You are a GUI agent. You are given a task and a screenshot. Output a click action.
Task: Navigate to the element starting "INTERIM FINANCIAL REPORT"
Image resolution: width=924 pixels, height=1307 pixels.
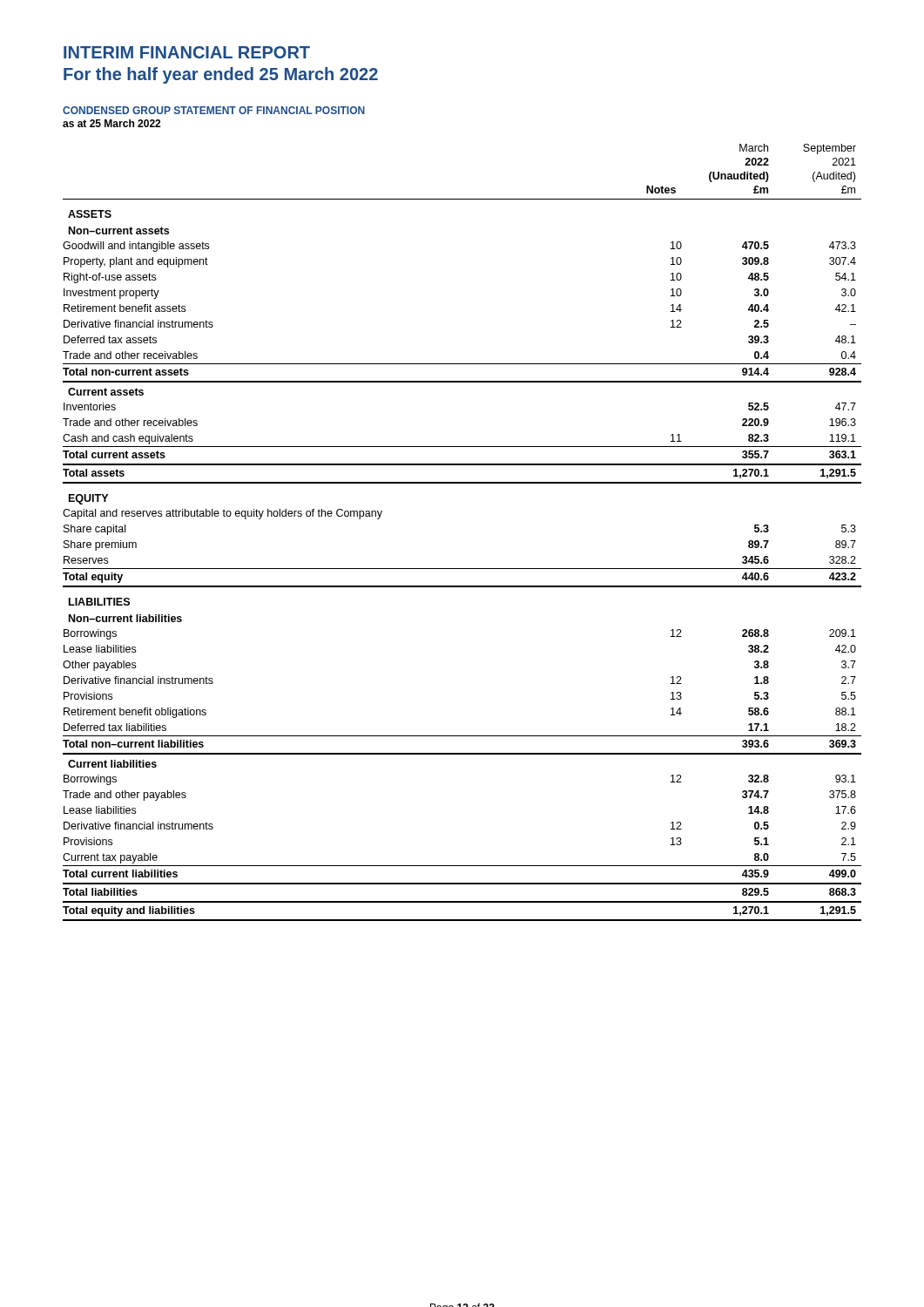click(187, 52)
